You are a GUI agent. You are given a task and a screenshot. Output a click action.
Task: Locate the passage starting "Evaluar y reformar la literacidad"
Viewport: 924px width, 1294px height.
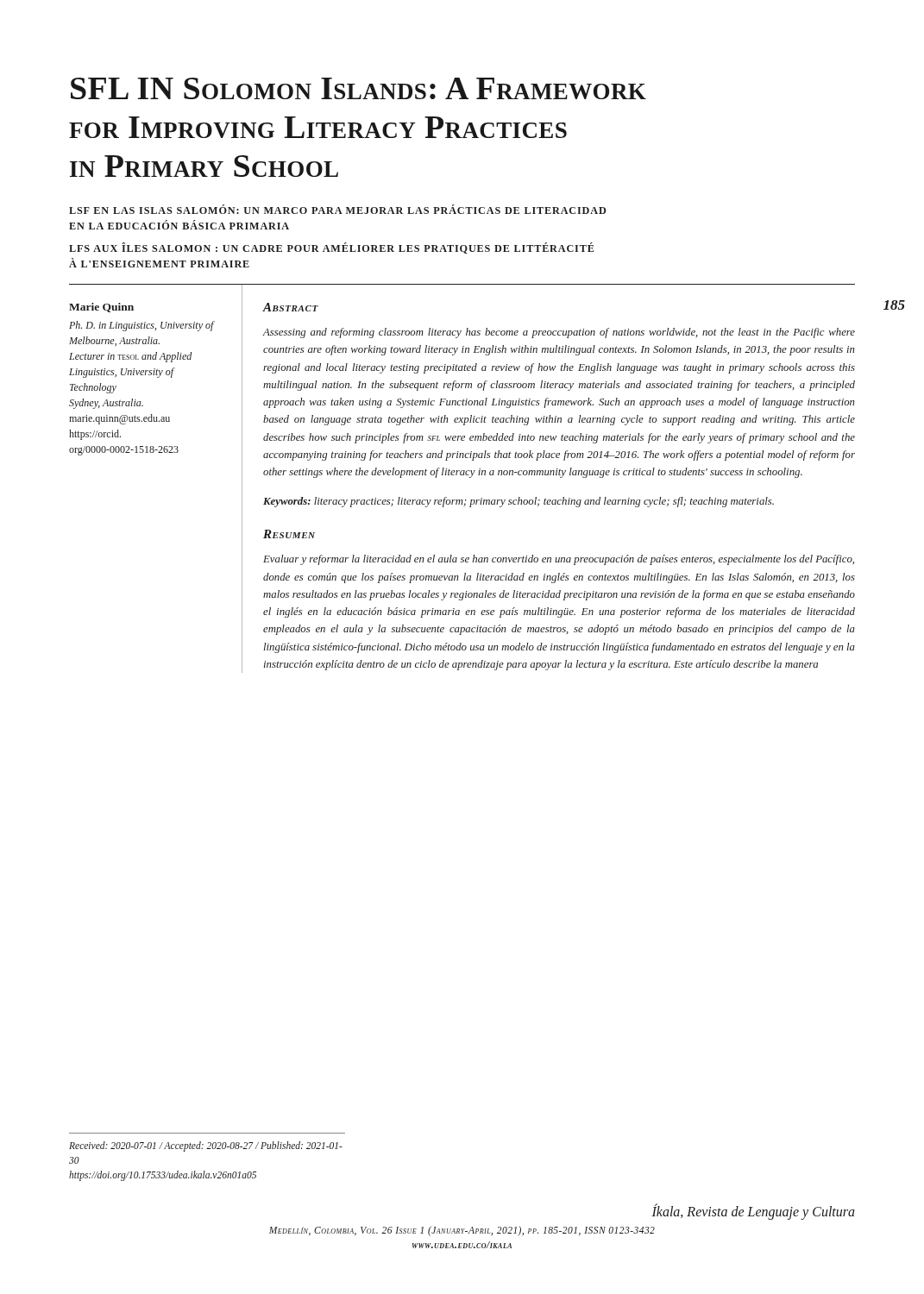click(559, 612)
